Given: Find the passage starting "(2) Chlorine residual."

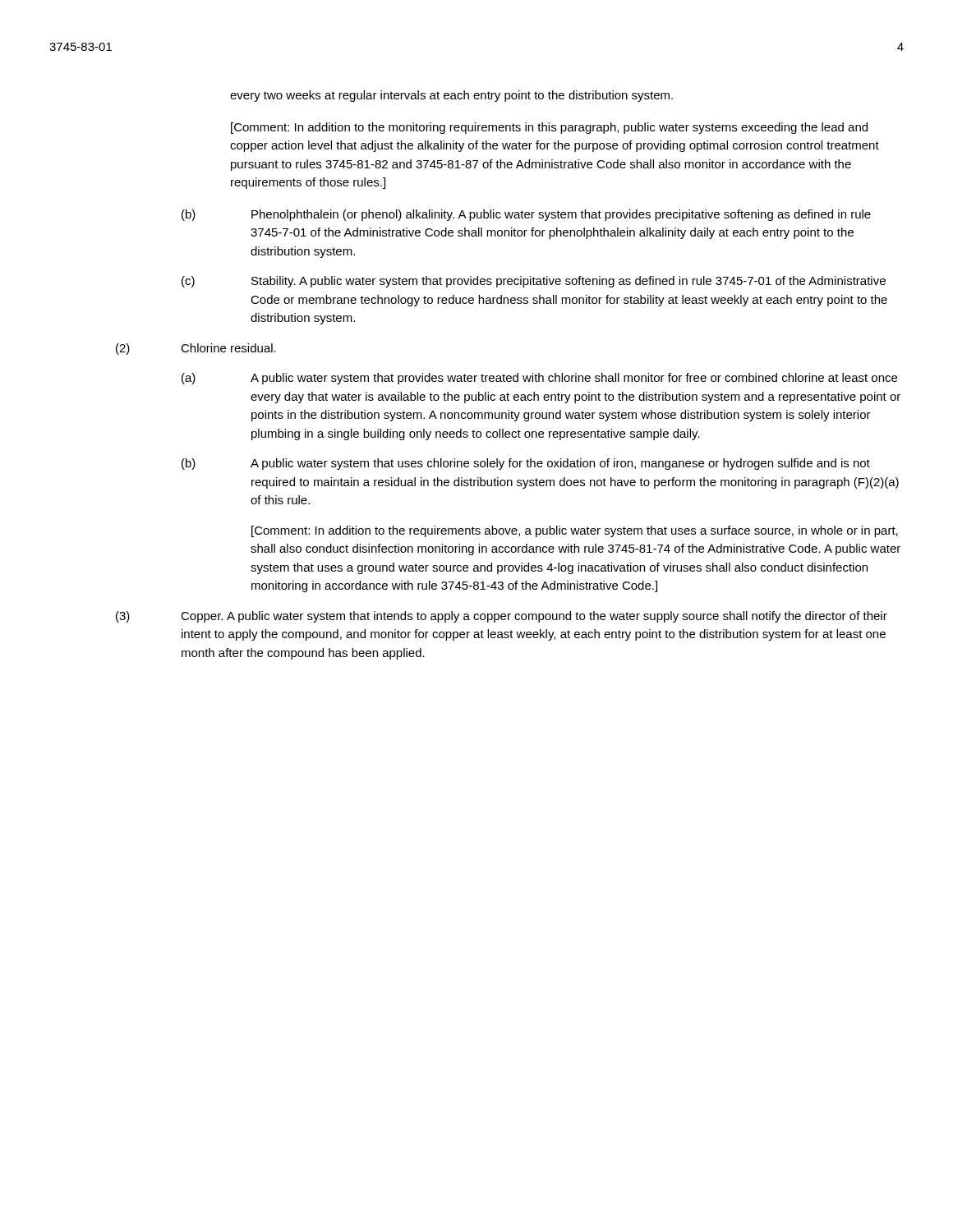Looking at the screenshot, I should (196, 349).
